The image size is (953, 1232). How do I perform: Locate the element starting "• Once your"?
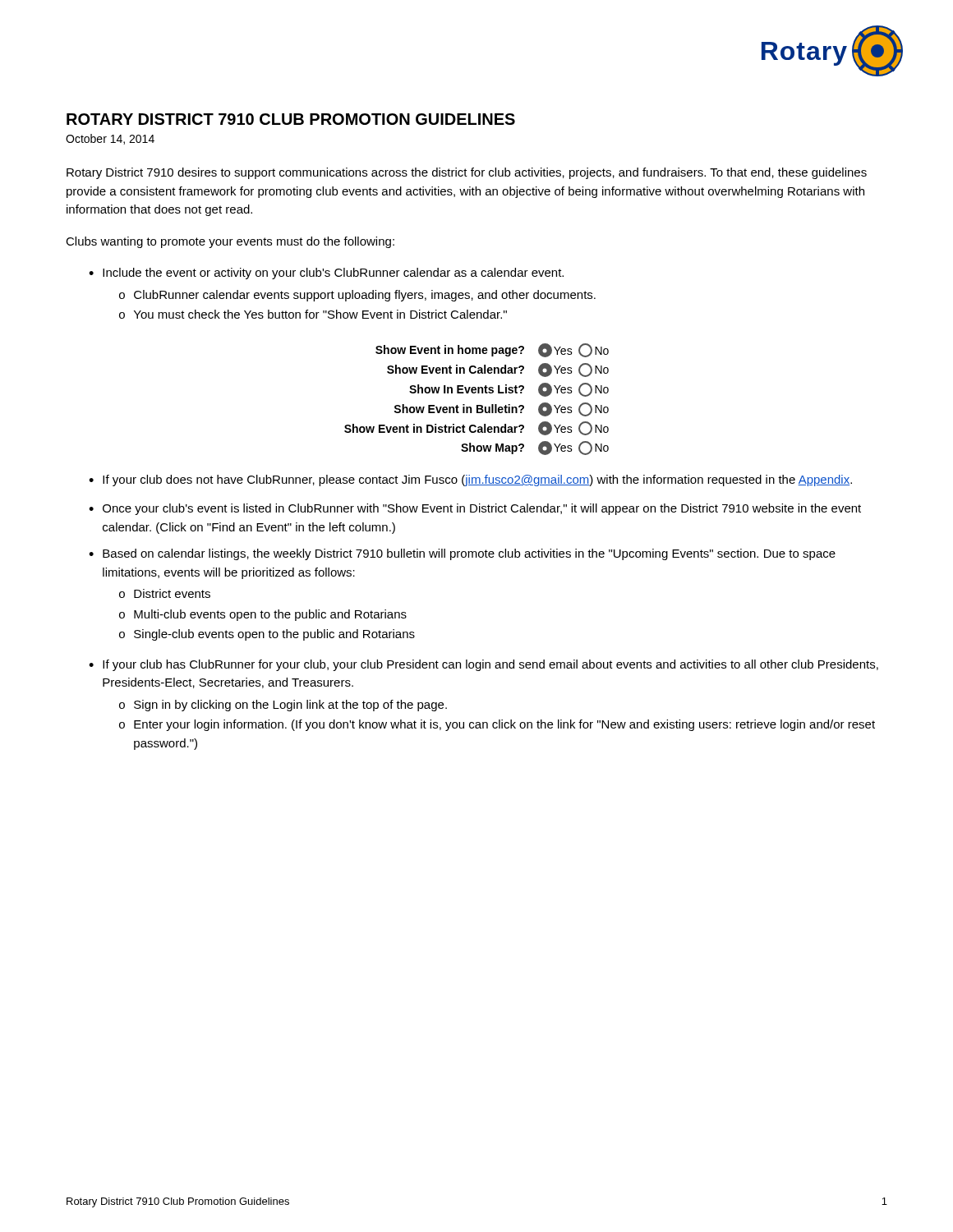pos(488,518)
